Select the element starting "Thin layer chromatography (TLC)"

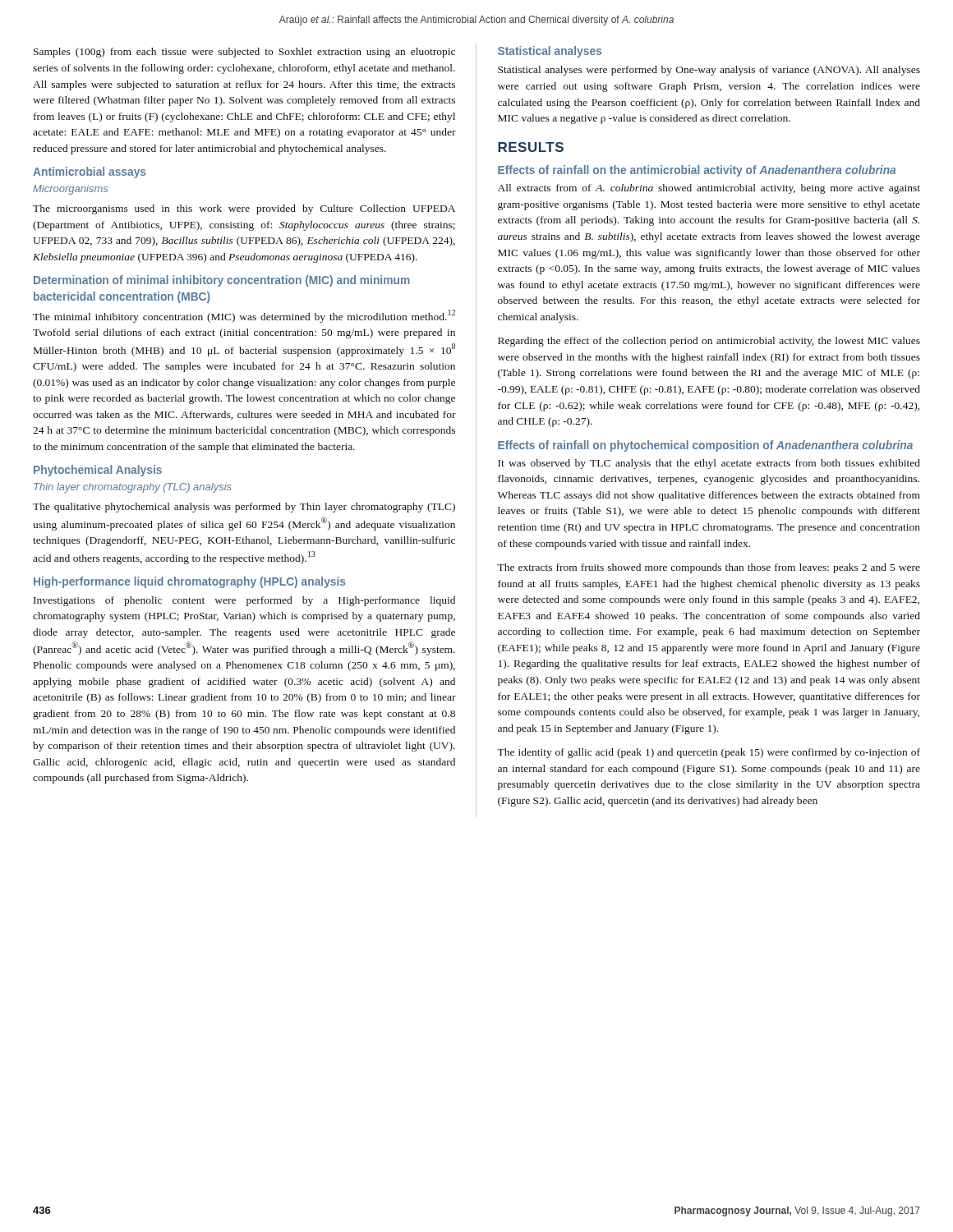132,487
